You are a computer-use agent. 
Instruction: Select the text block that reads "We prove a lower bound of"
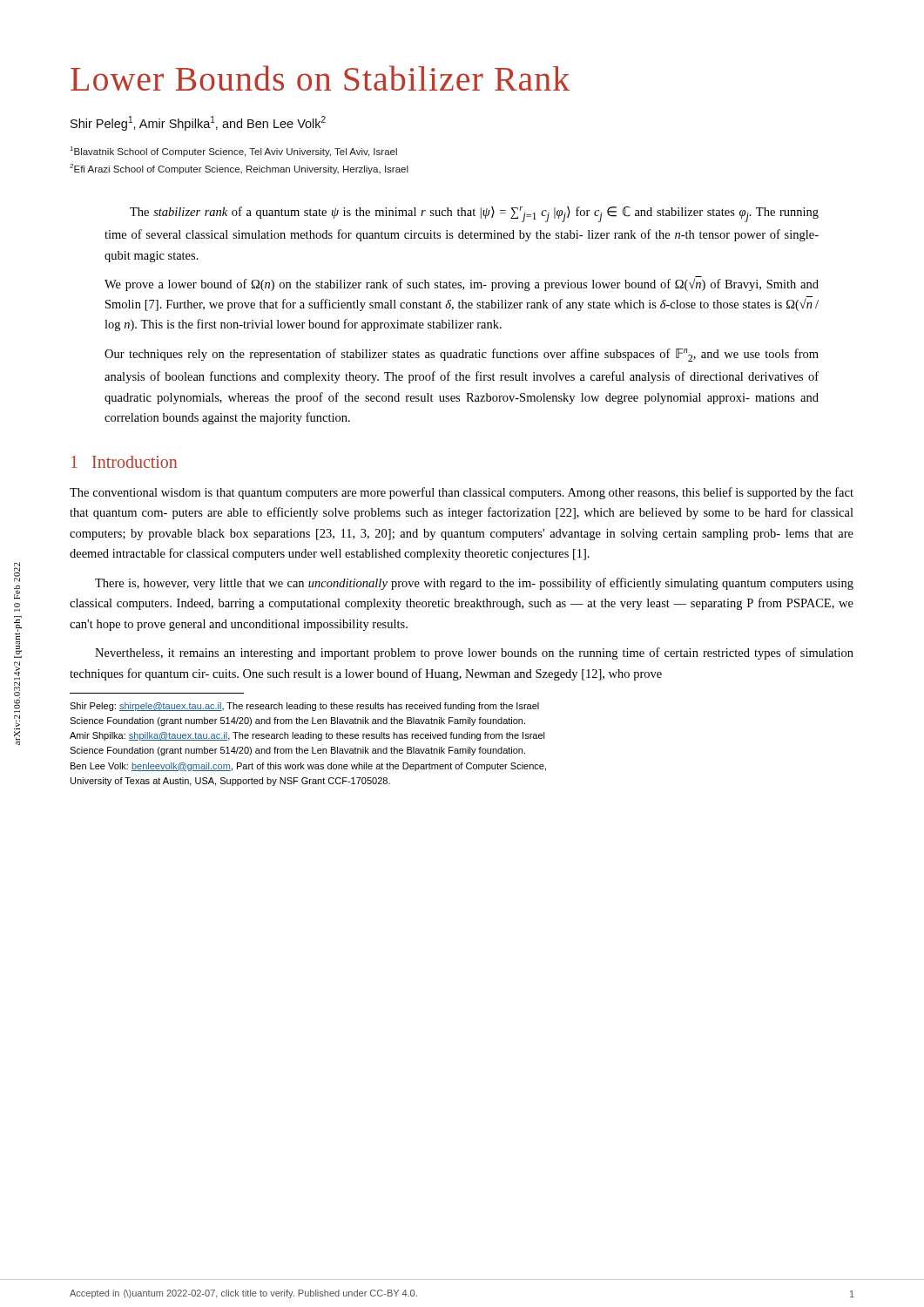coord(462,304)
